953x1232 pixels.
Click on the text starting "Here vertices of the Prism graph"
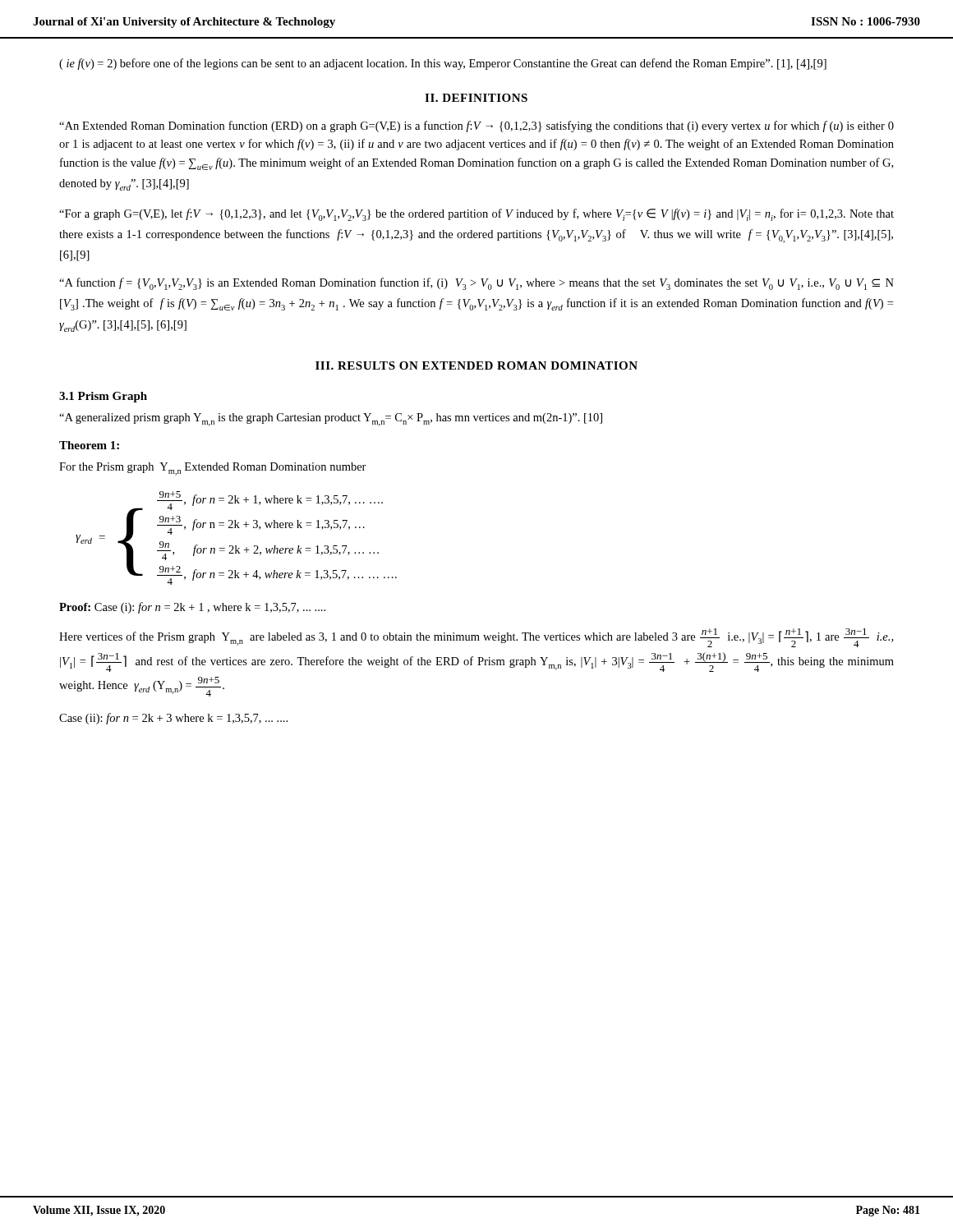point(476,662)
